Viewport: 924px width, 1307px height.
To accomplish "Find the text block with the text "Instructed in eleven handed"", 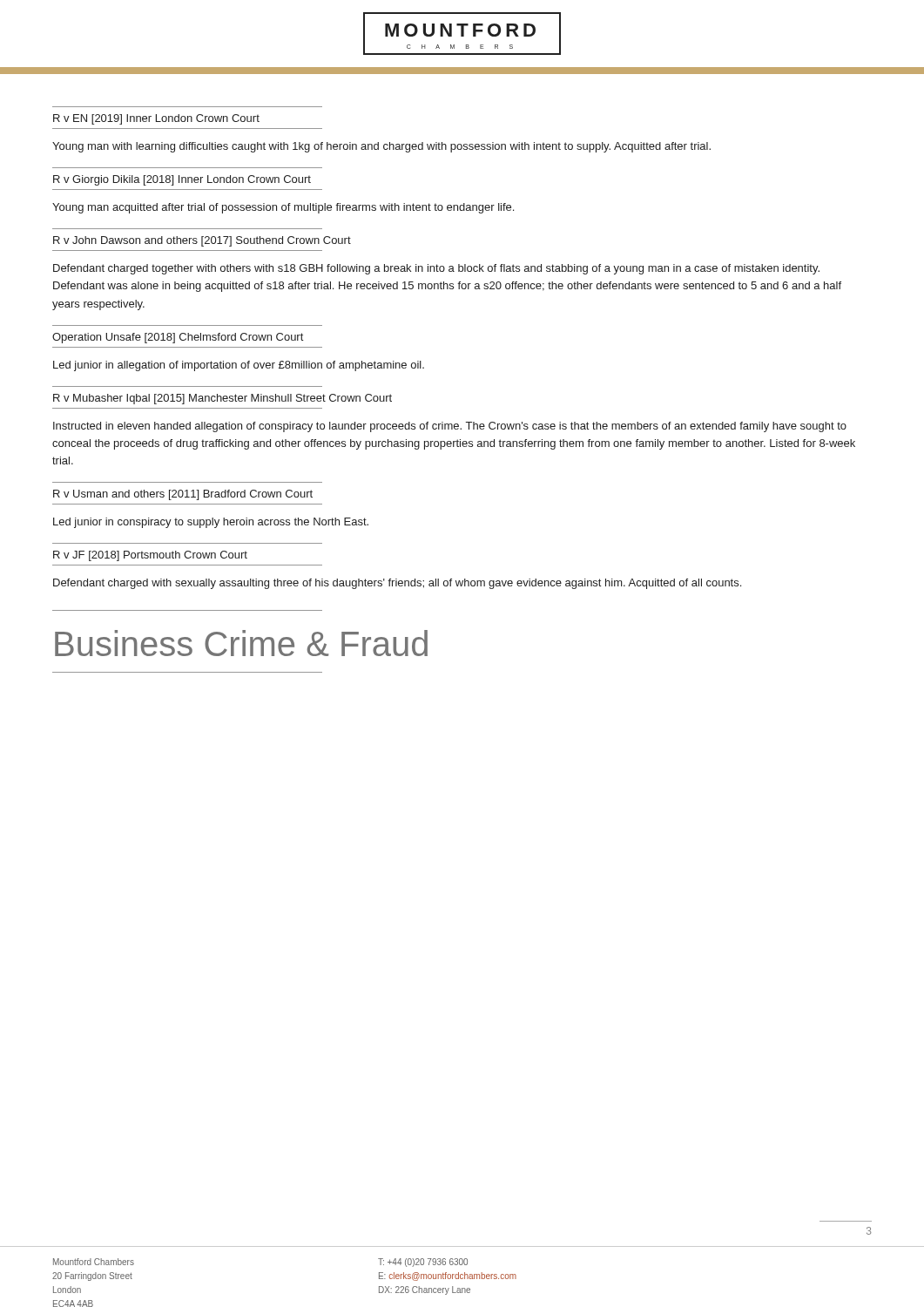I will (x=454, y=443).
